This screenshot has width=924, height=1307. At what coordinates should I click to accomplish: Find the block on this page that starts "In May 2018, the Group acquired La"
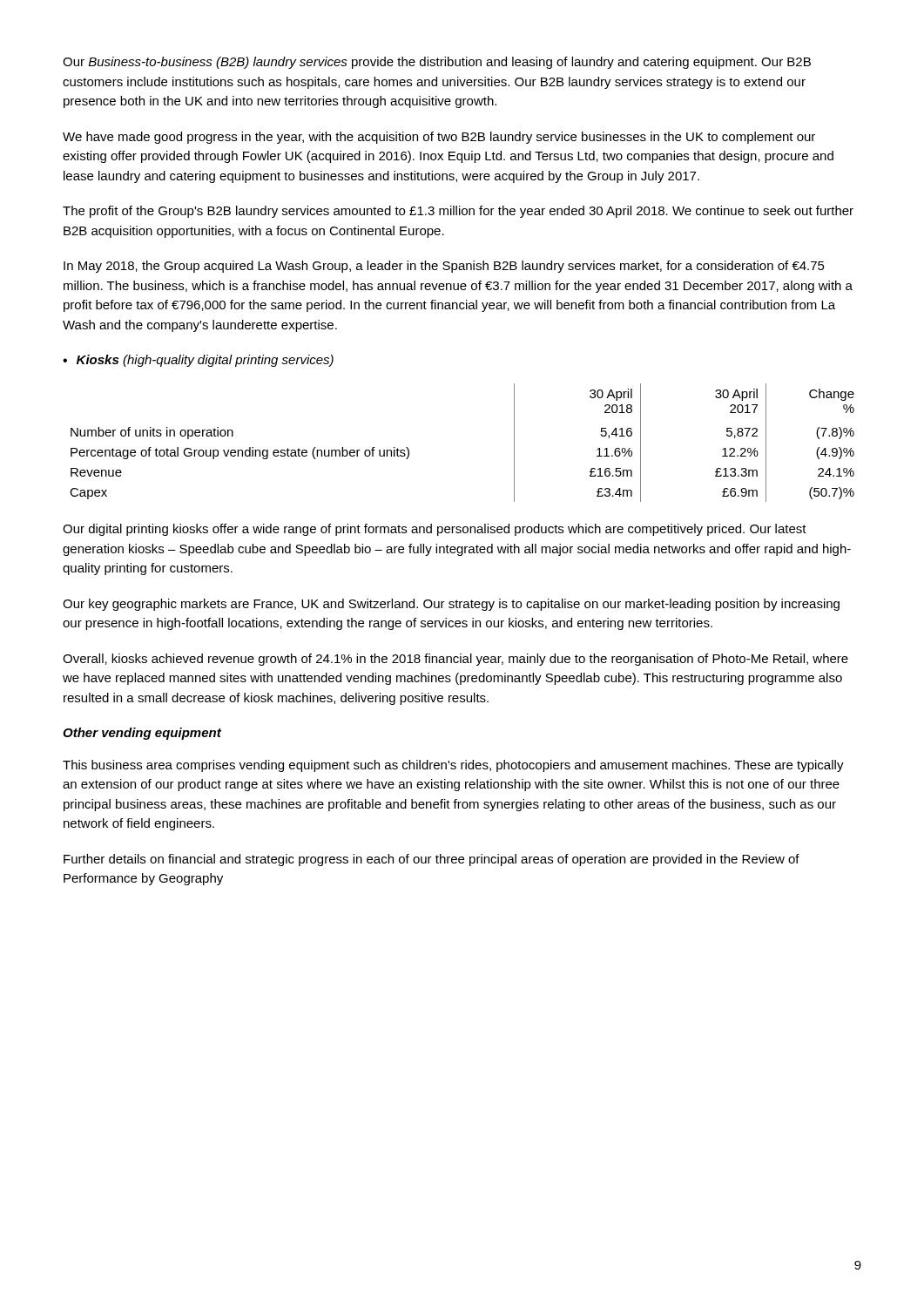[458, 295]
